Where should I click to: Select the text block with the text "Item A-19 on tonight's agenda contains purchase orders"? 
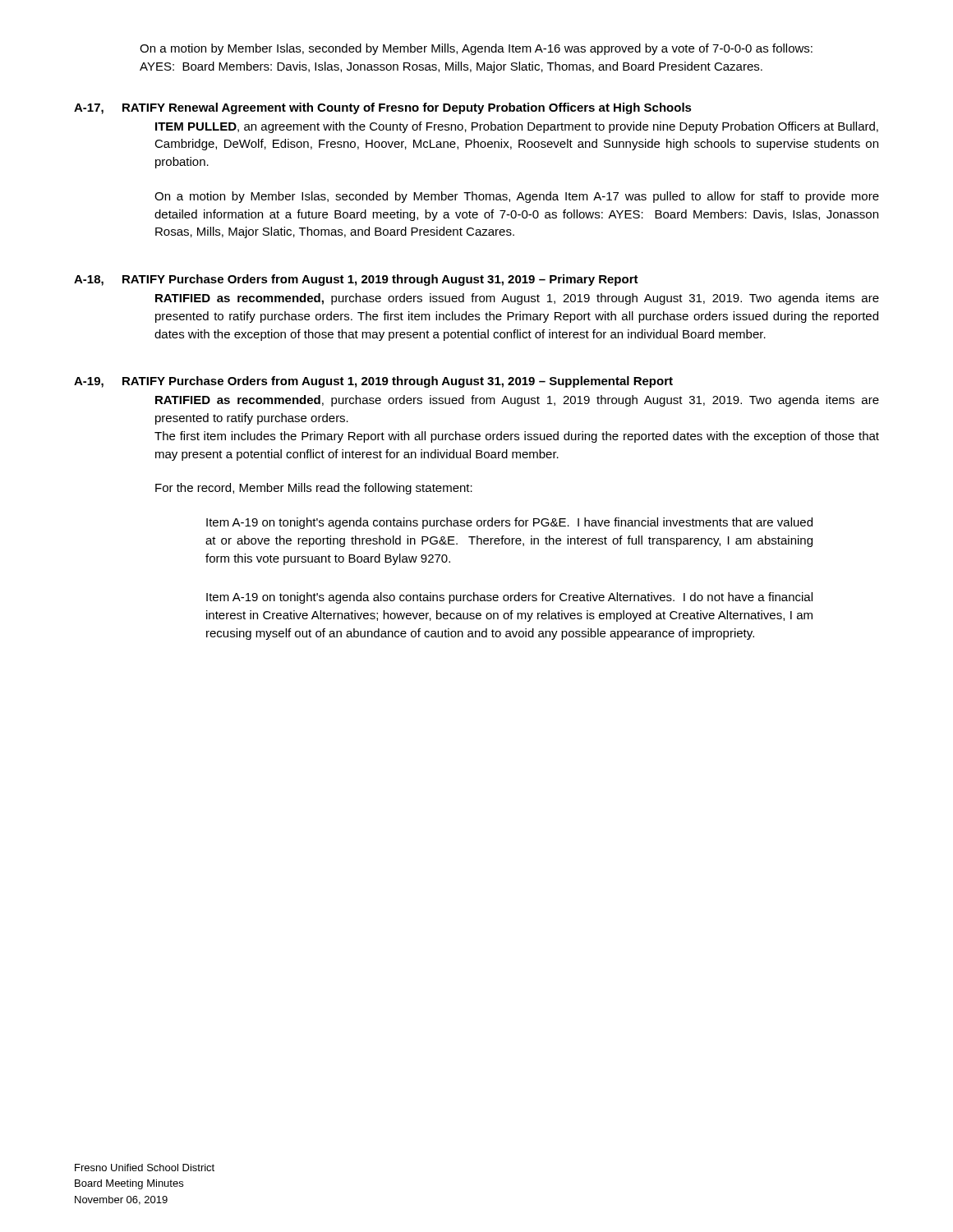pyautogui.click(x=509, y=540)
